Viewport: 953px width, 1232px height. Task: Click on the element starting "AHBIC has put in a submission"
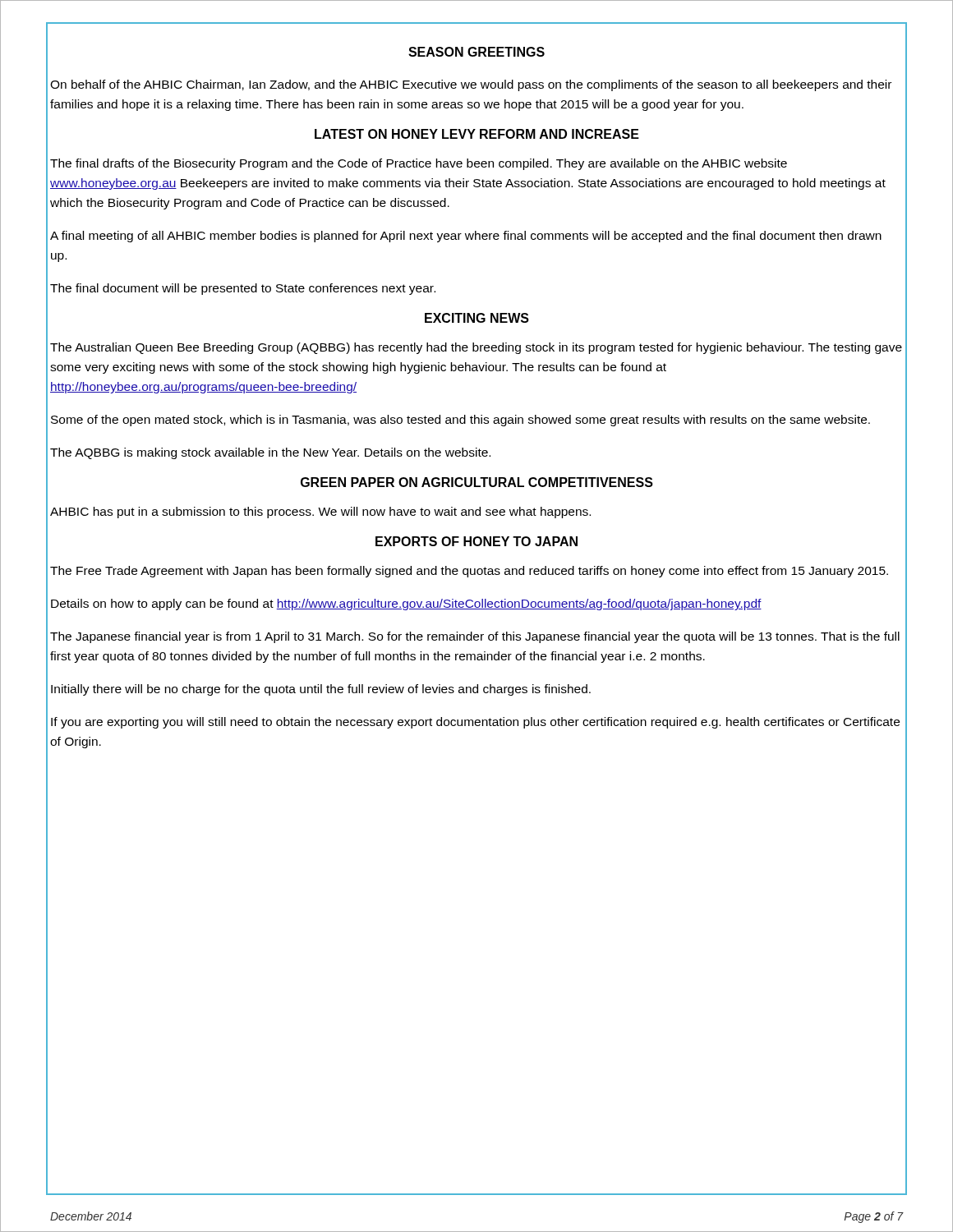[321, 511]
